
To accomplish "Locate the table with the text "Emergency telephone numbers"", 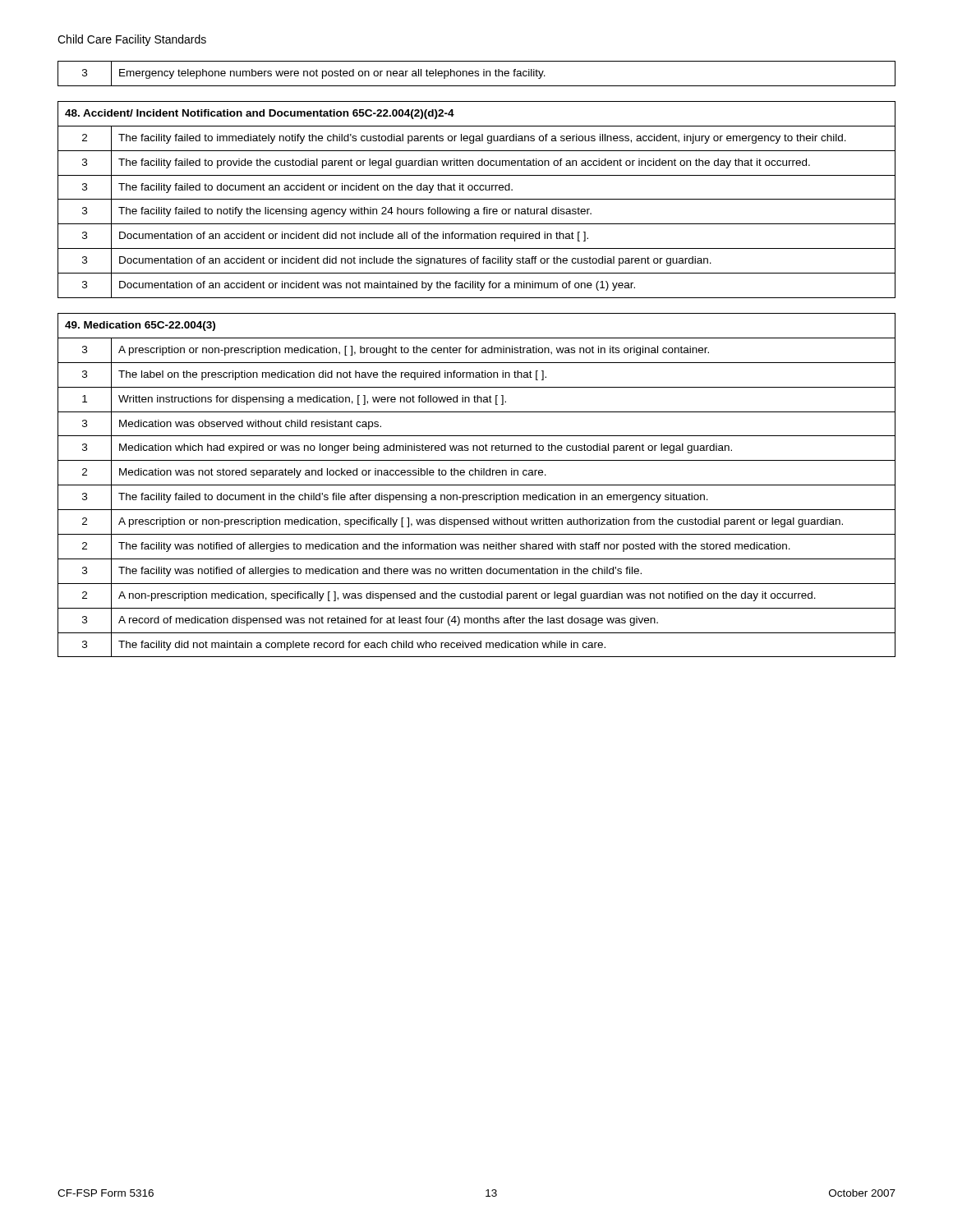I will 476,73.
